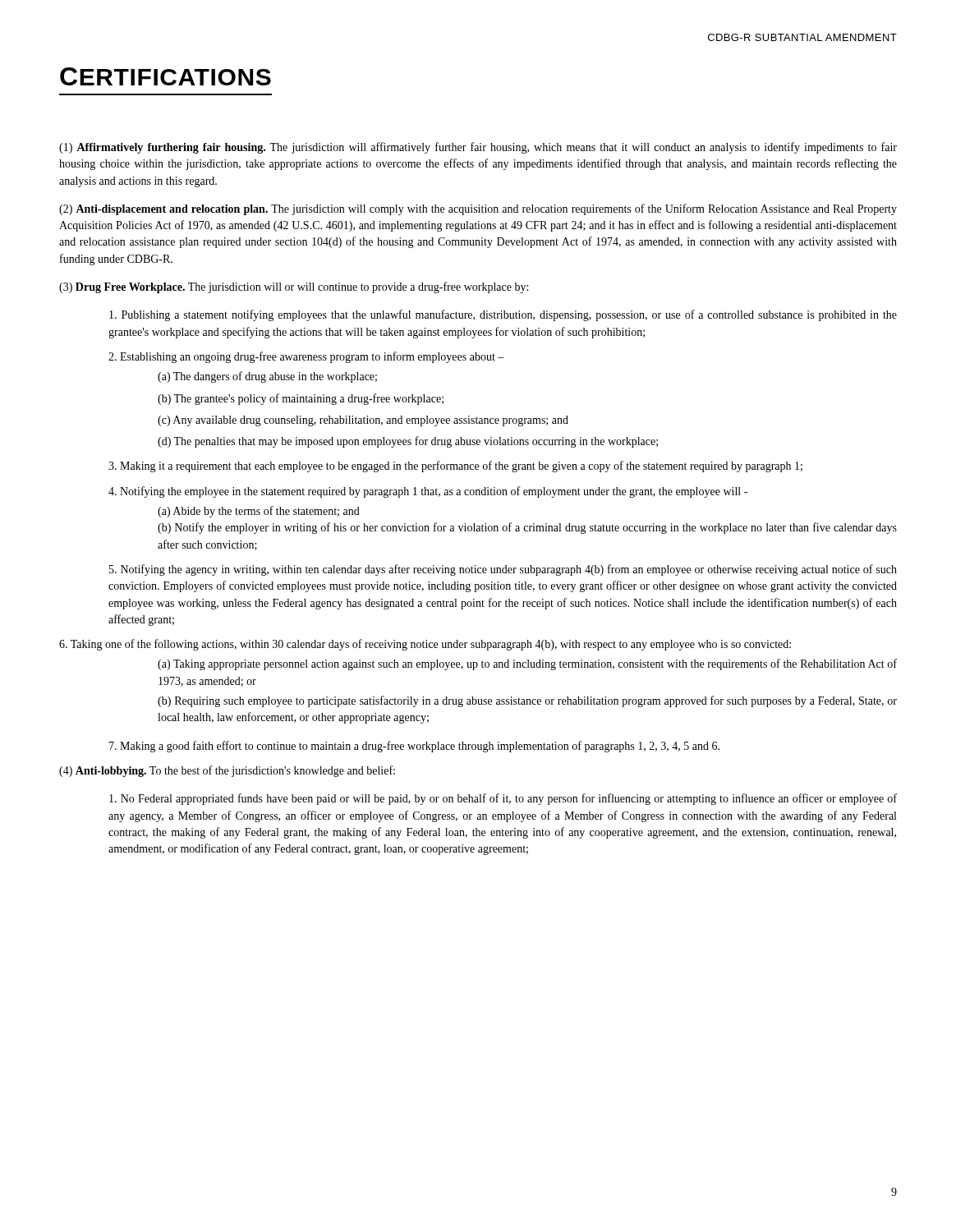Locate the block of text that opens with "(1) Affirmatively furthering fair housing. The"
The height and width of the screenshot is (1232, 956).
478,164
